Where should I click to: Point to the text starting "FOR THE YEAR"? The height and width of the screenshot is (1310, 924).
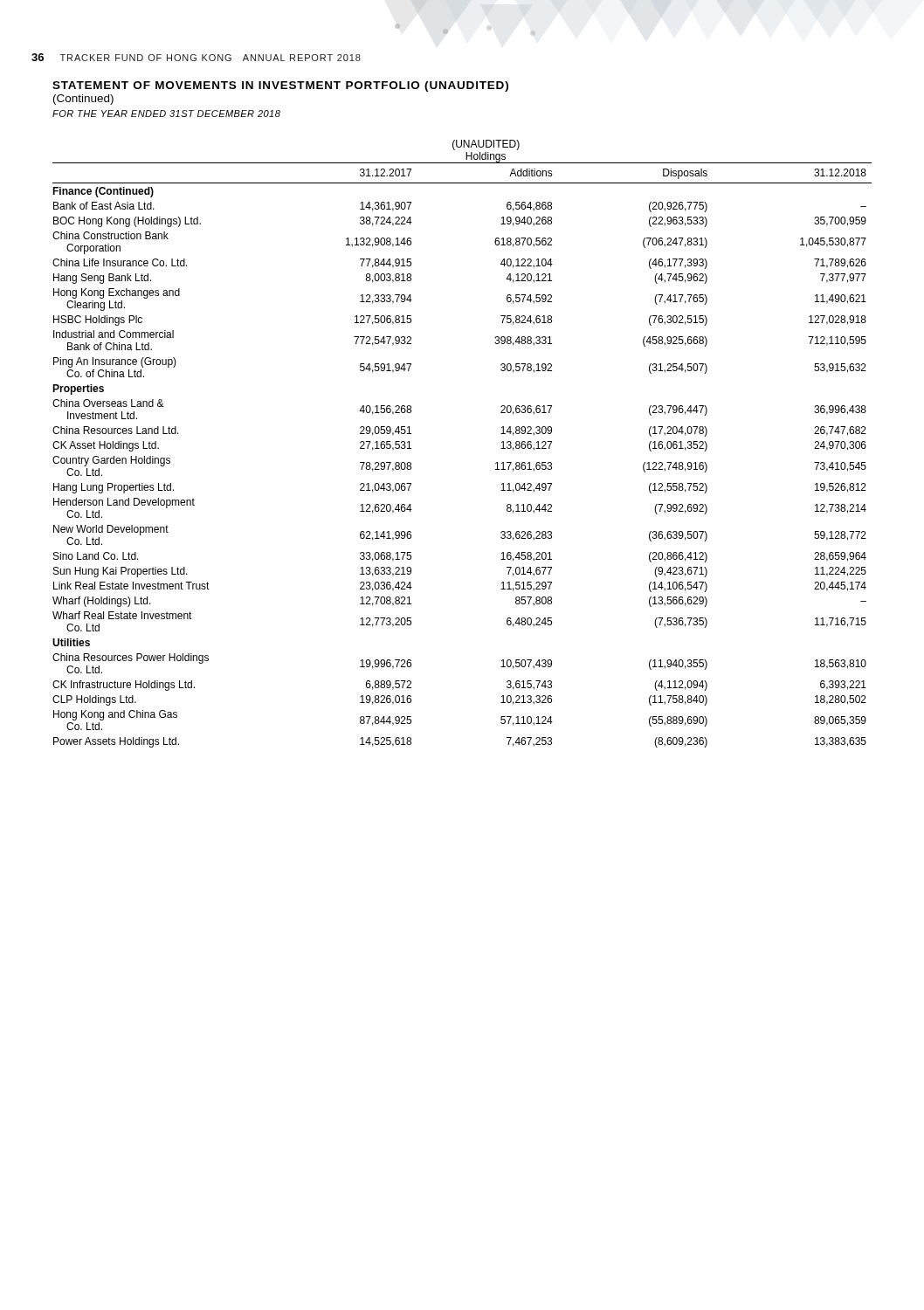coord(166,114)
